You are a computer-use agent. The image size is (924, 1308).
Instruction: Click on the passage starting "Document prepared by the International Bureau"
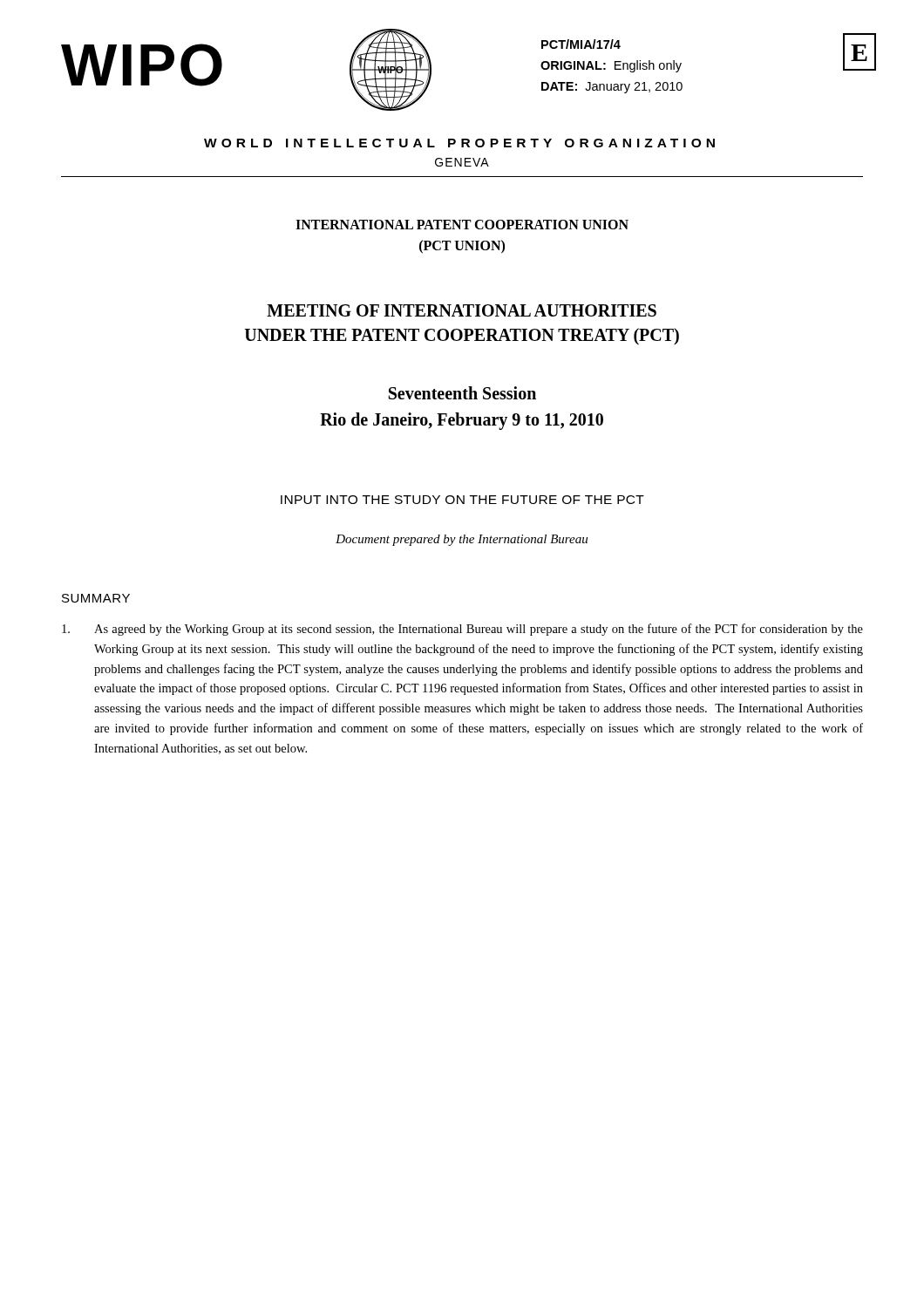point(462,539)
